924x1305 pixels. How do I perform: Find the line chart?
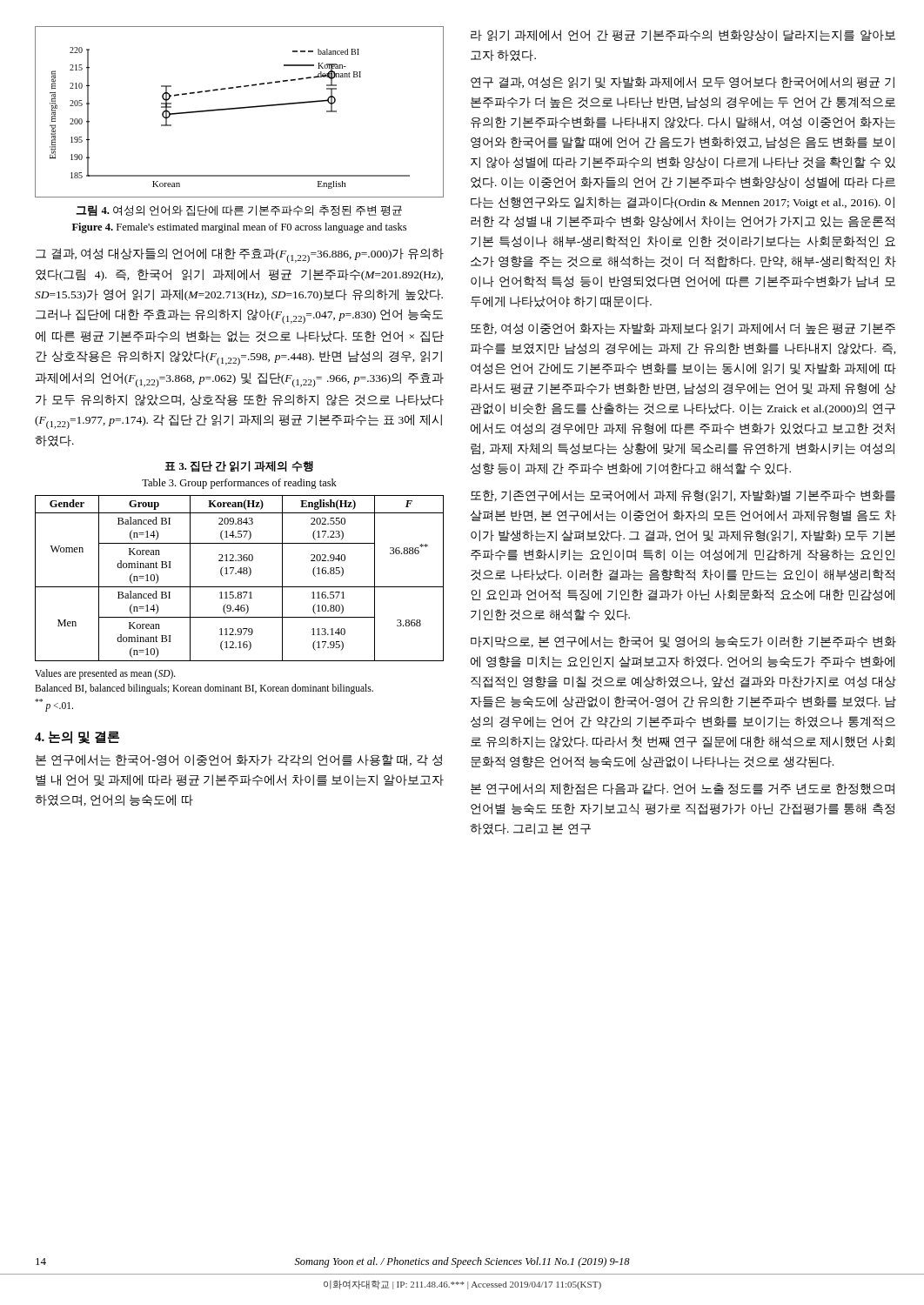(239, 112)
